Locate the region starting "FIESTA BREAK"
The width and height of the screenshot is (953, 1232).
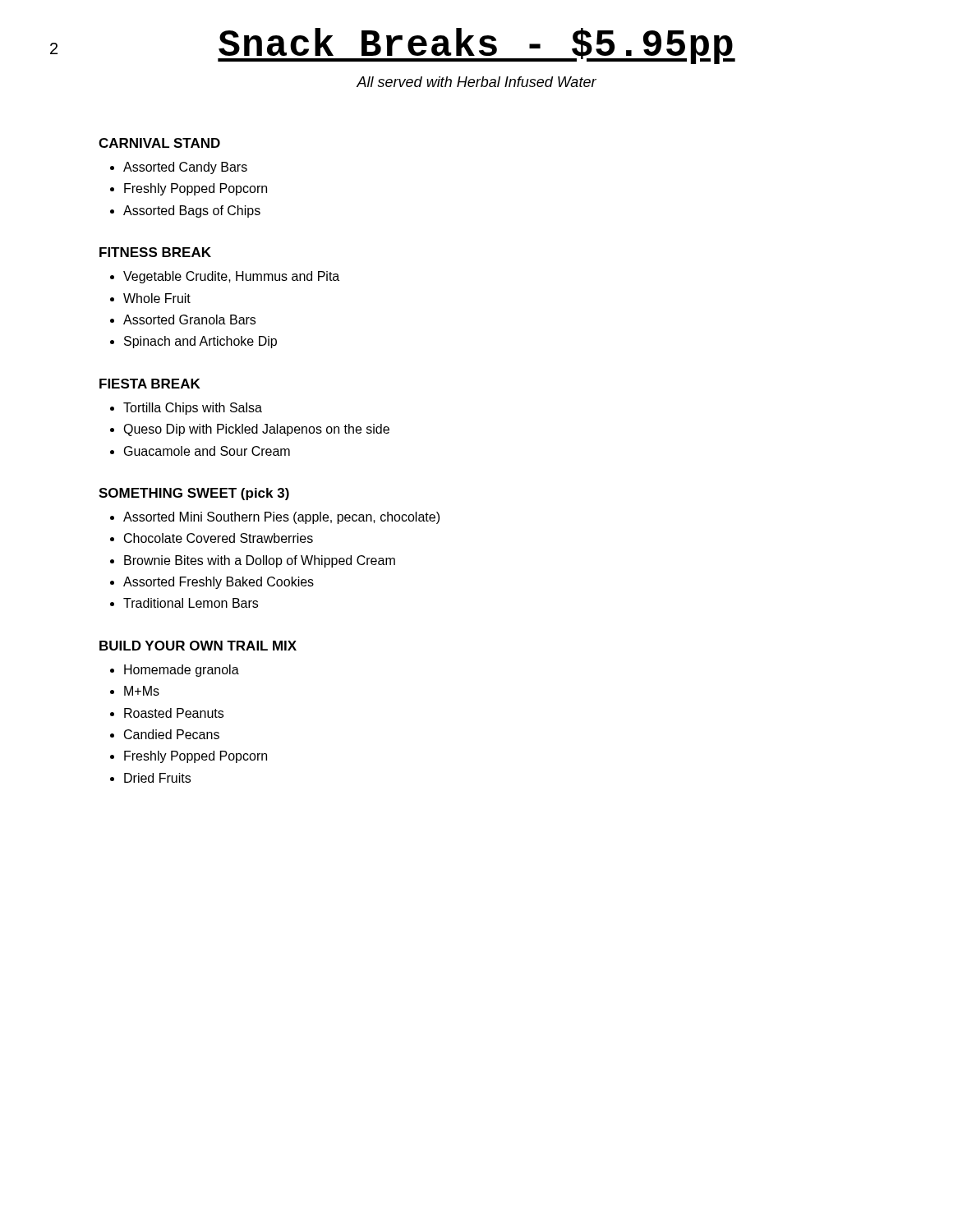pyautogui.click(x=149, y=384)
